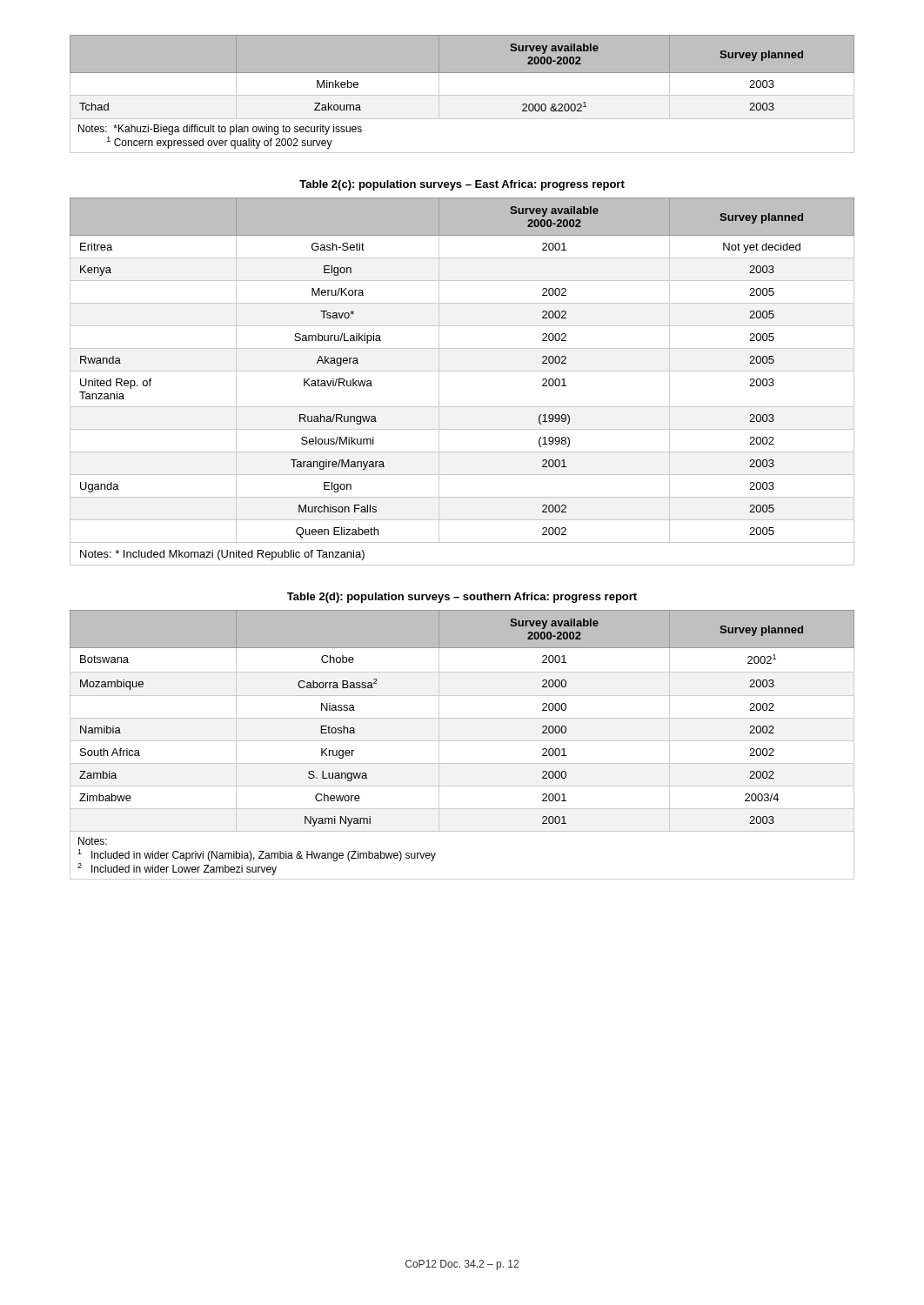Point to the element starting "Table 2(c): population surveys"

pos(462,184)
